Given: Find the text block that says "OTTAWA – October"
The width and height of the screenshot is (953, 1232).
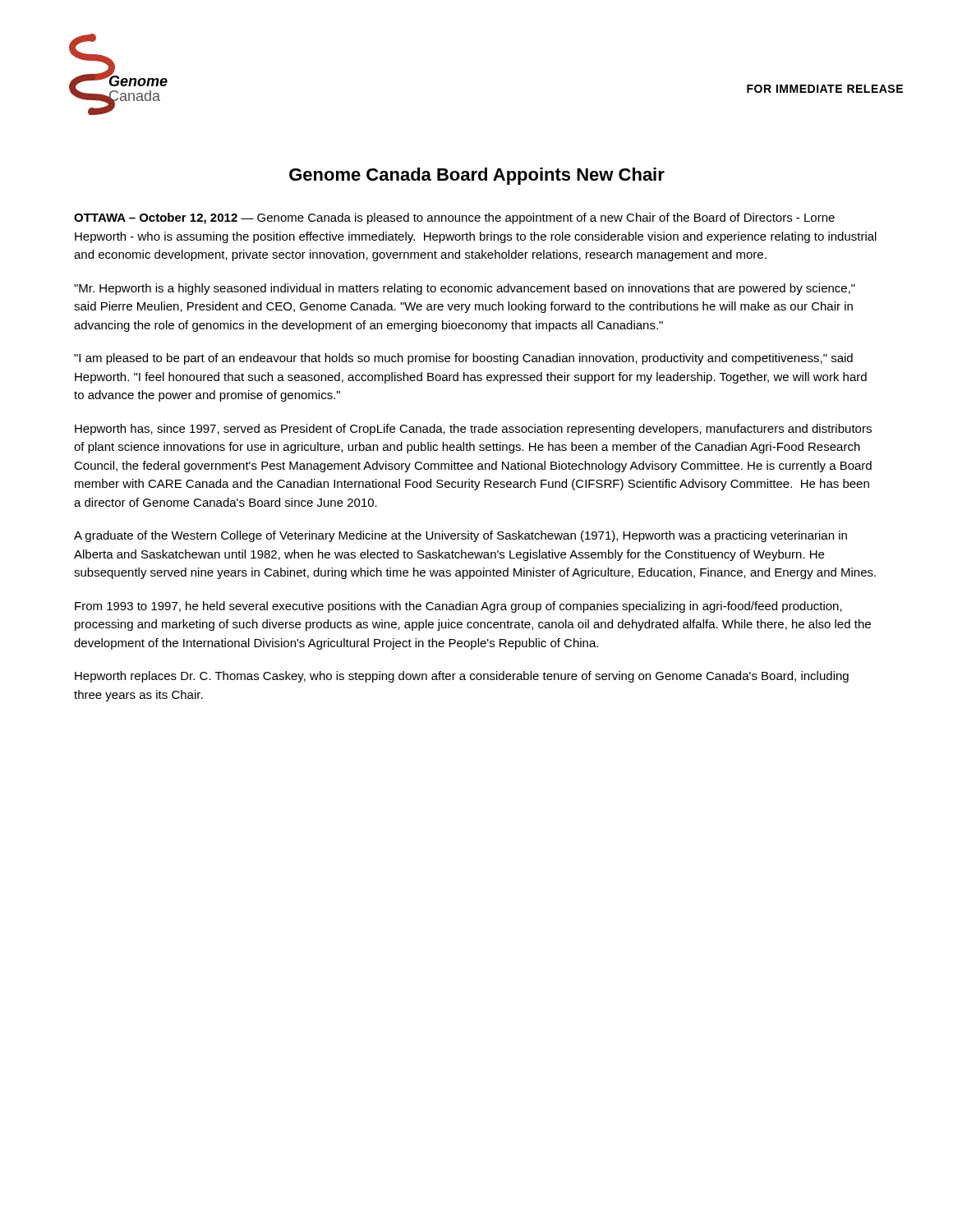Looking at the screenshot, I should click(475, 236).
